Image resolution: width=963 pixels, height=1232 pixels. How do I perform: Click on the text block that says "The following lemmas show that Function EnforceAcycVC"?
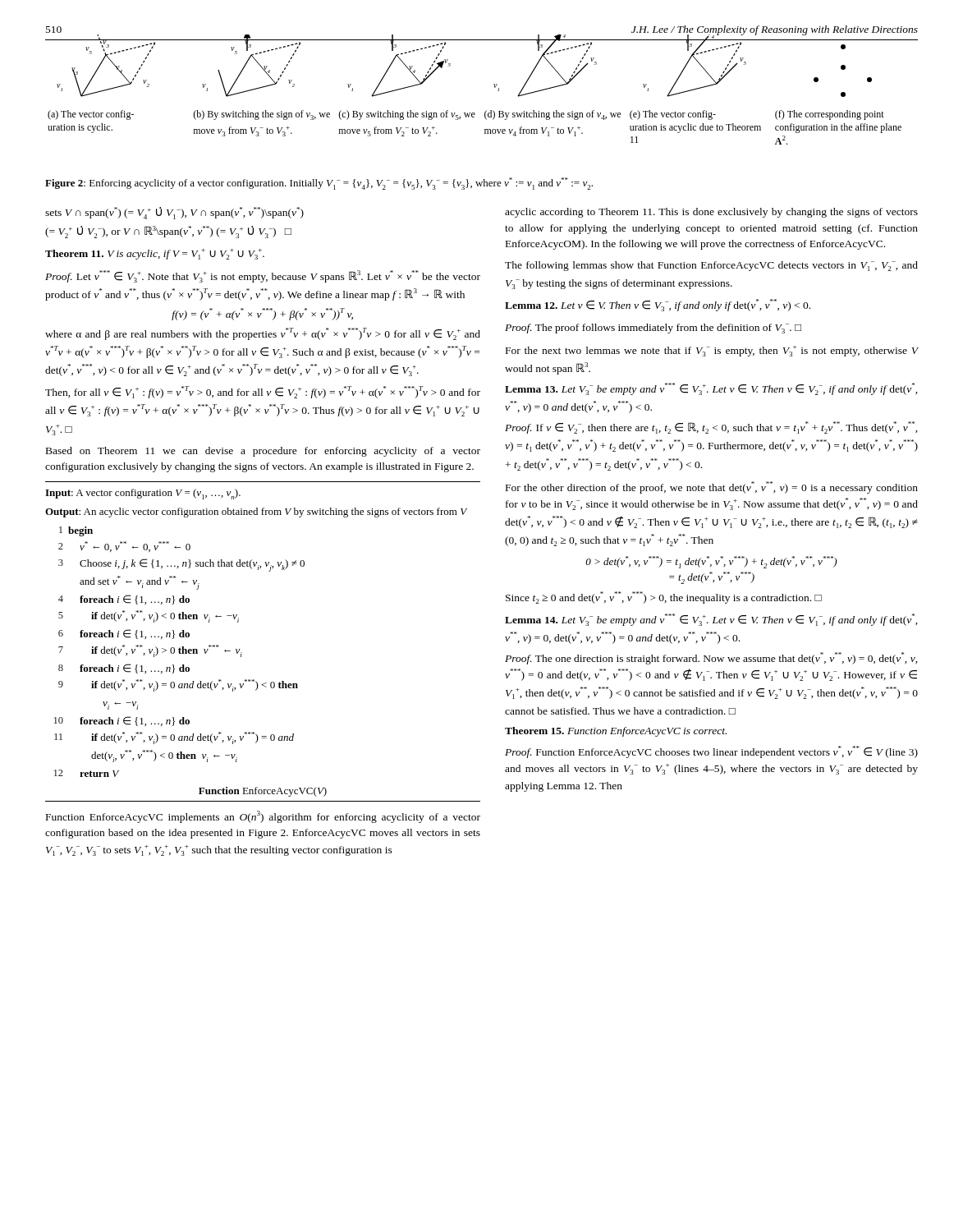[x=711, y=274]
